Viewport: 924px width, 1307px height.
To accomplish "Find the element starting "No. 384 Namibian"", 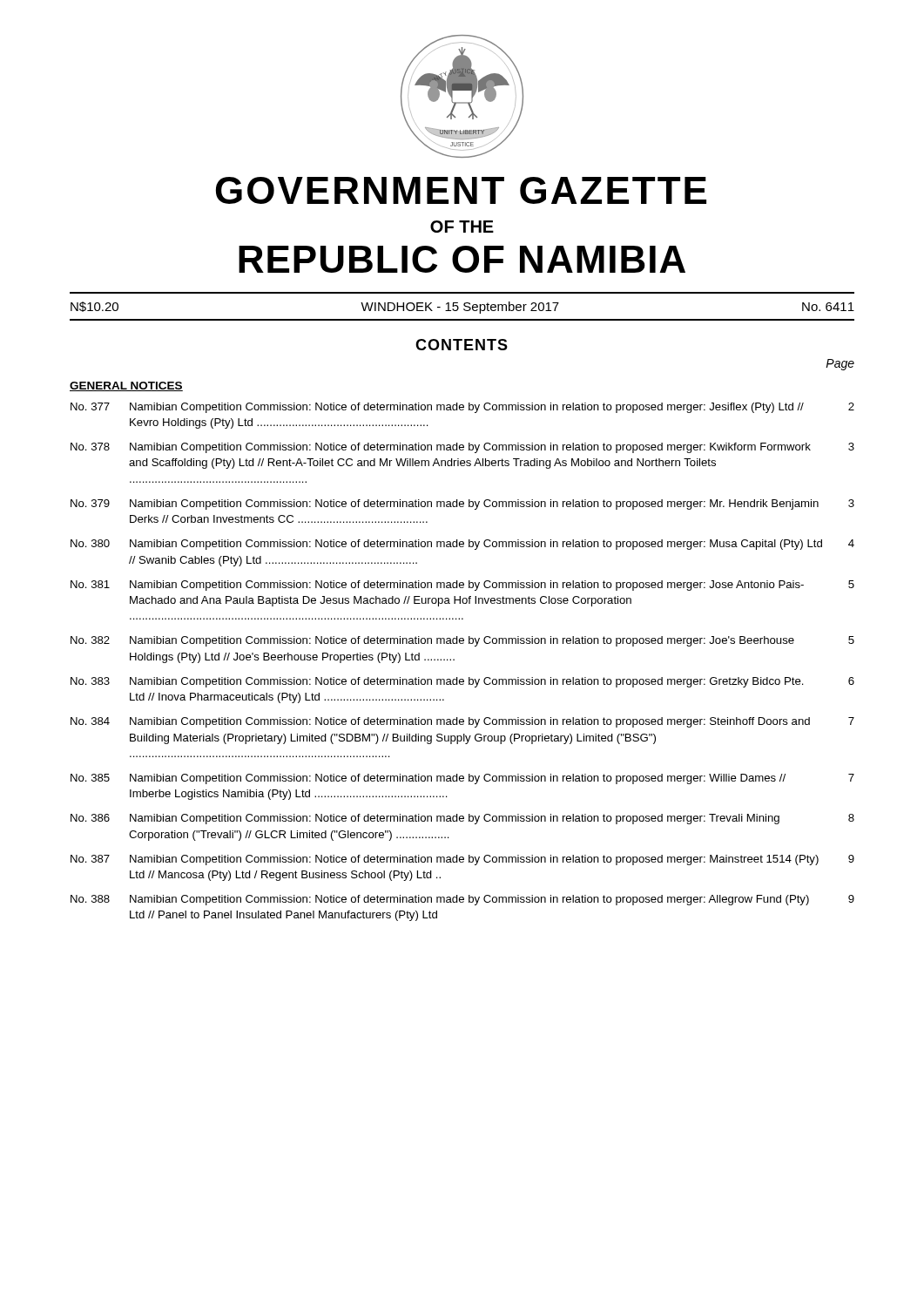I will tap(462, 738).
